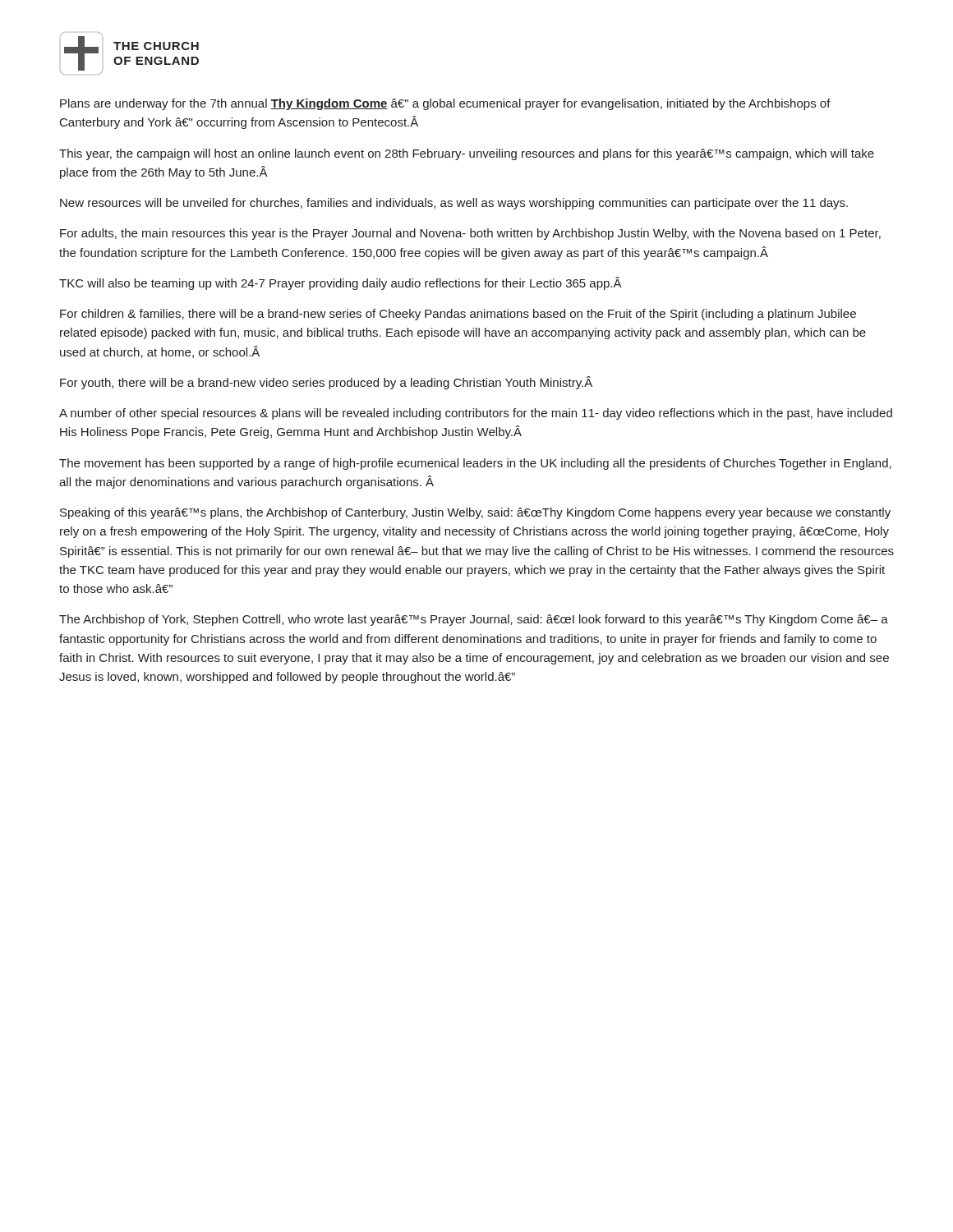The height and width of the screenshot is (1232, 953).
Task: Click on the text block containing "The movement has been supported by"
Action: pyautogui.click(x=476, y=472)
